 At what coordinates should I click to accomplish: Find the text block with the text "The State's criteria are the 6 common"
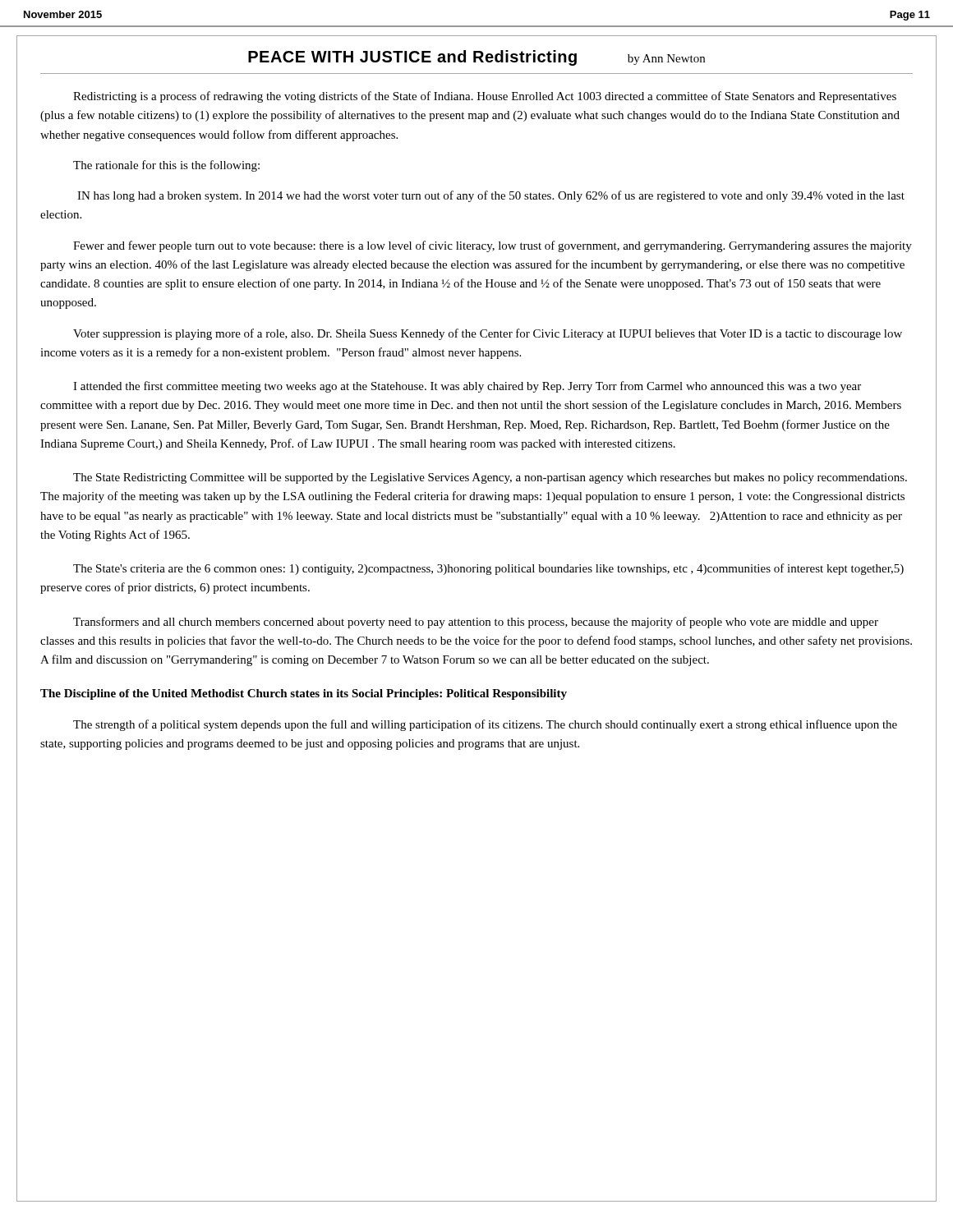pyautogui.click(x=472, y=578)
